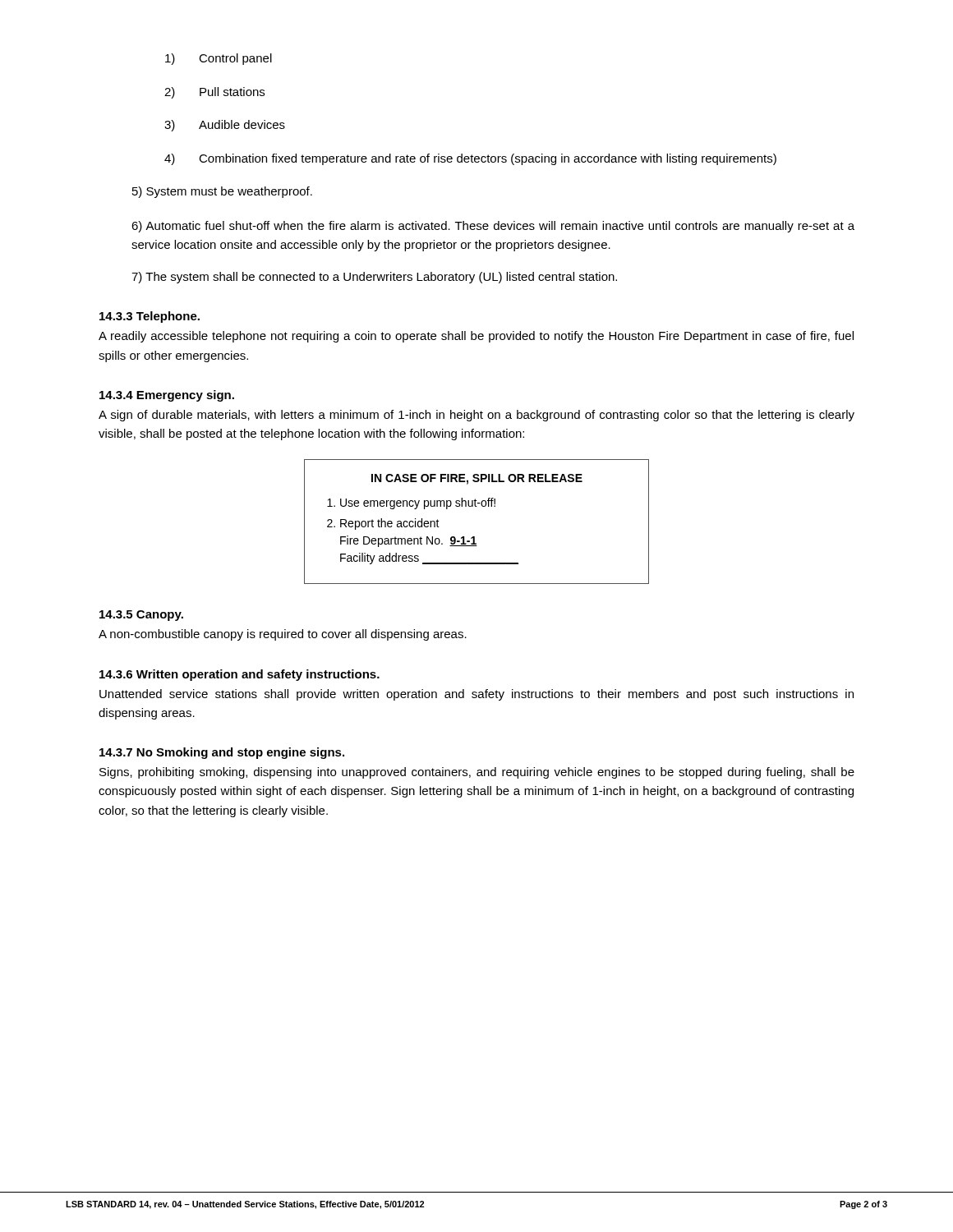This screenshot has width=953, height=1232.
Task: Locate the region starting "1) Control panel"
Action: pos(218,59)
